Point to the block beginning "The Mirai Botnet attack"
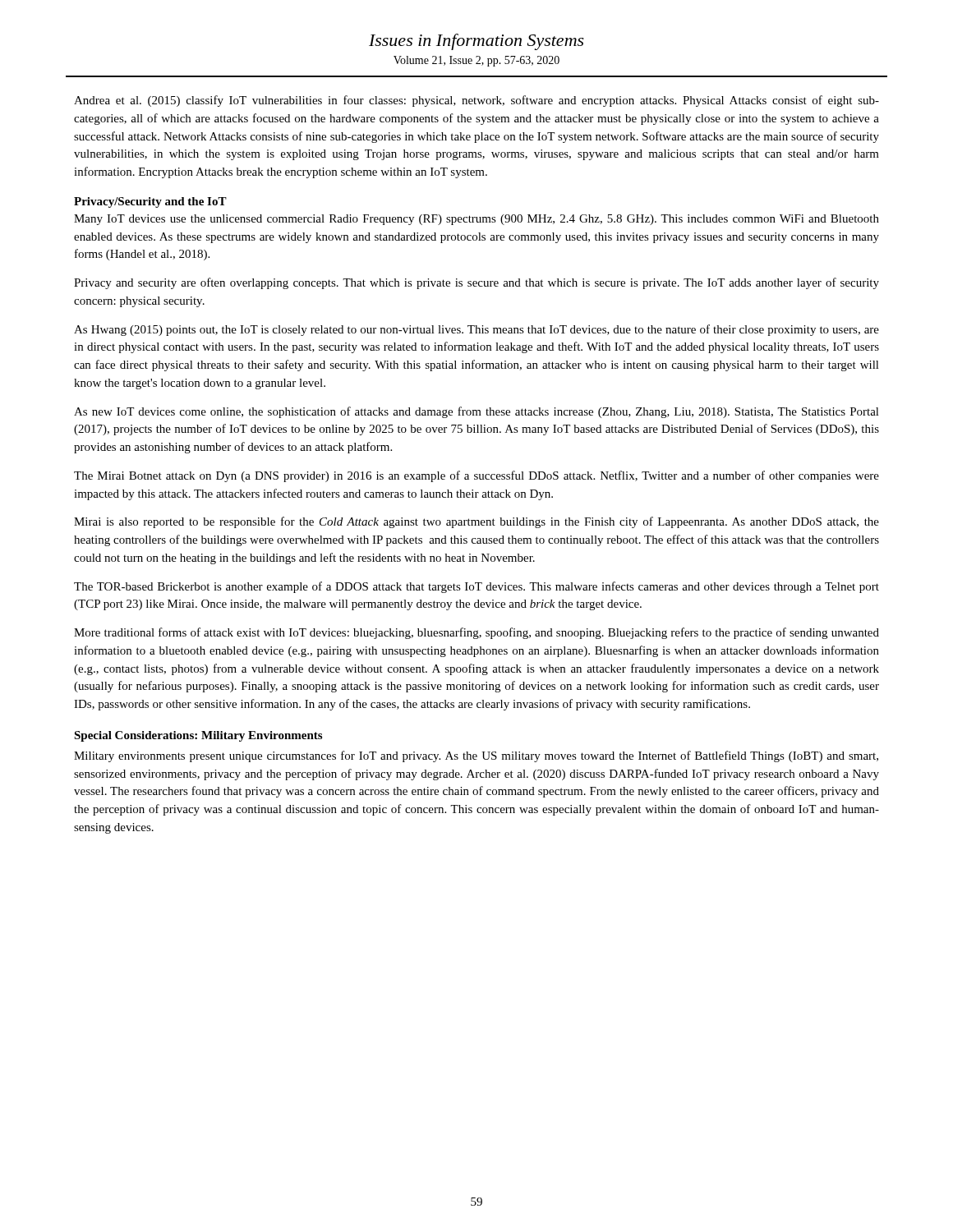The height and width of the screenshot is (1232, 953). [x=476, y=484]
